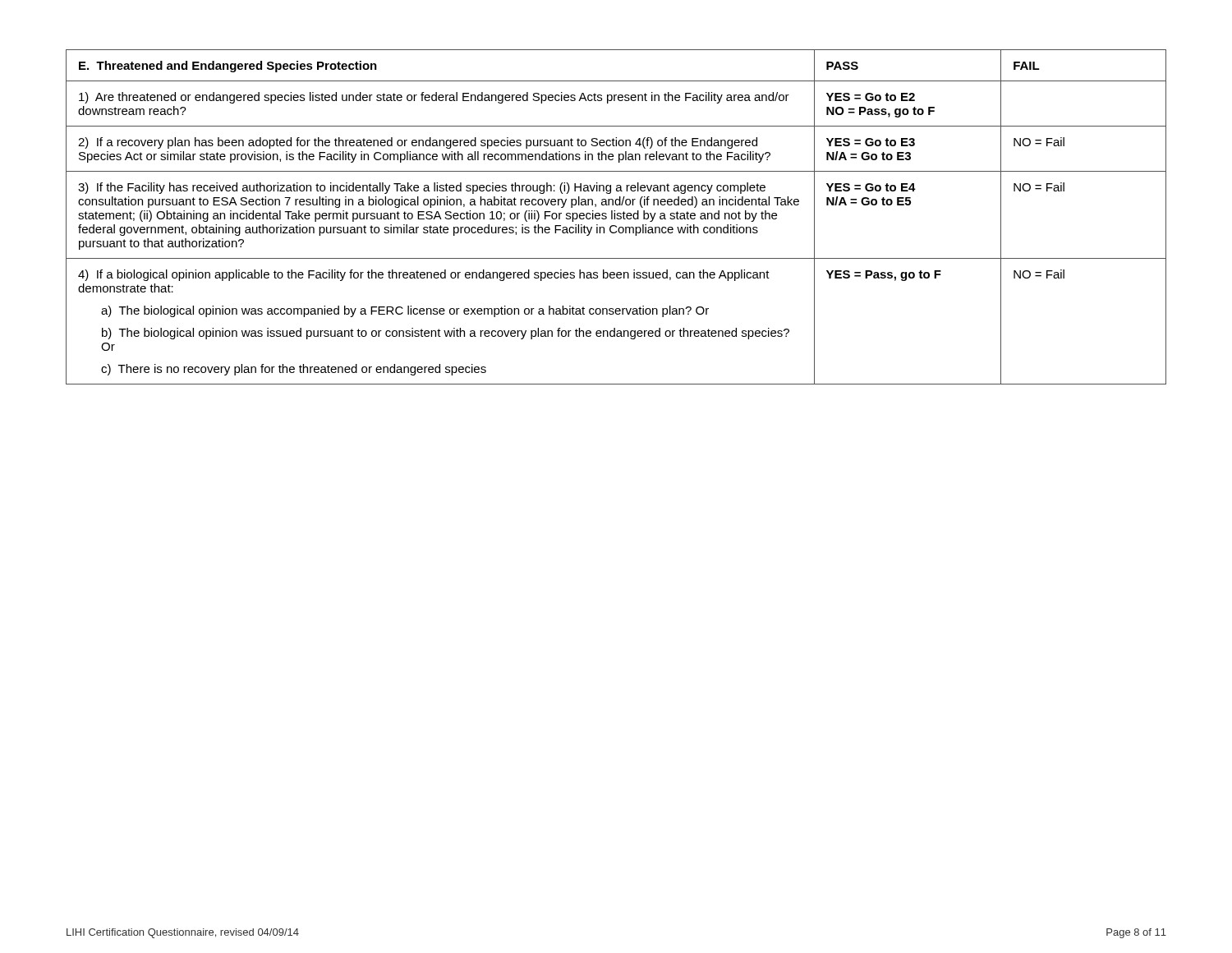Select the table that reads "2) If a recovery plan"

(616, 217)
